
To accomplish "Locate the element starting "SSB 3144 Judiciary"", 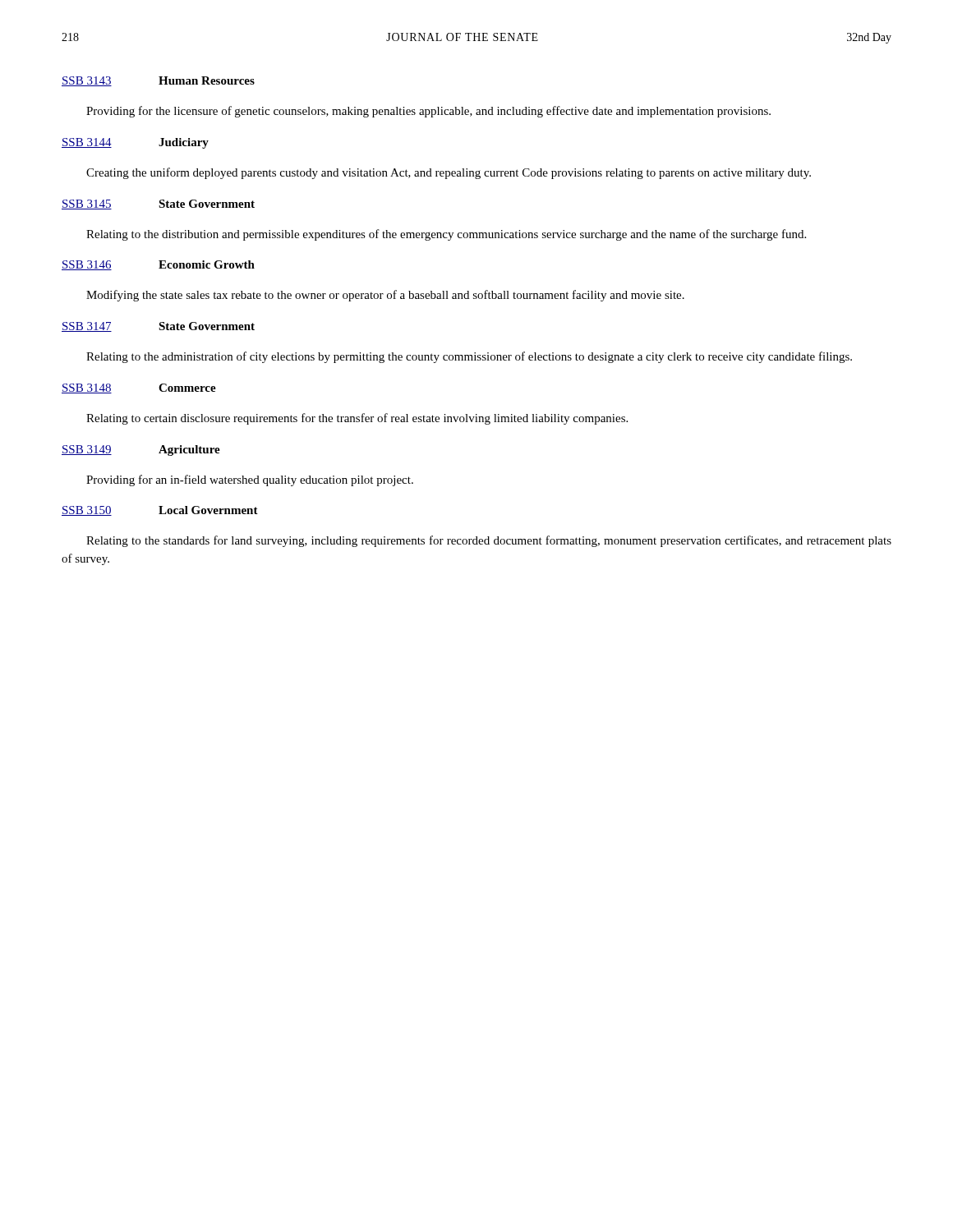I will 87,144.
